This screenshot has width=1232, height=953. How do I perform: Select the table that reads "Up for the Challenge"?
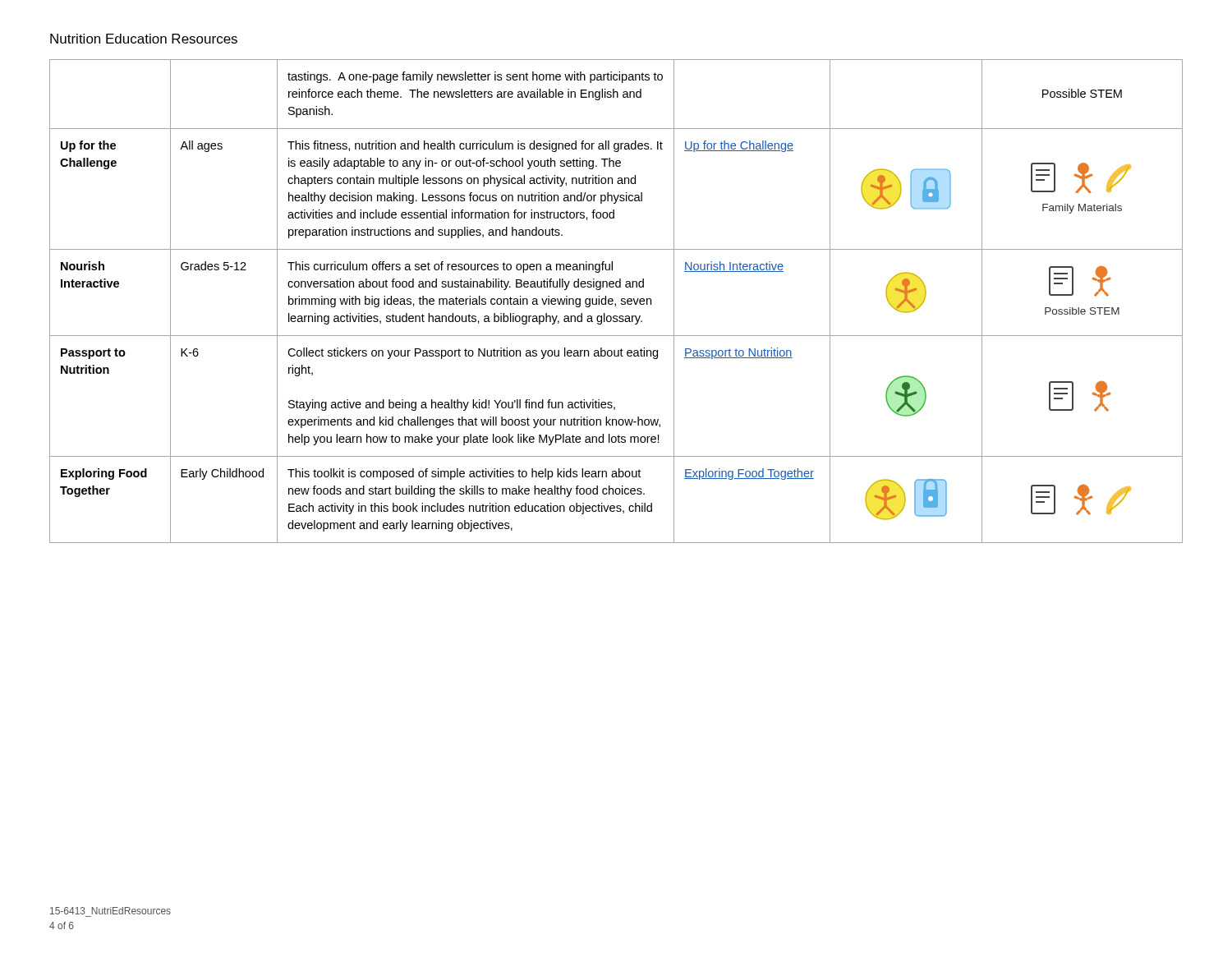point(616,301)
